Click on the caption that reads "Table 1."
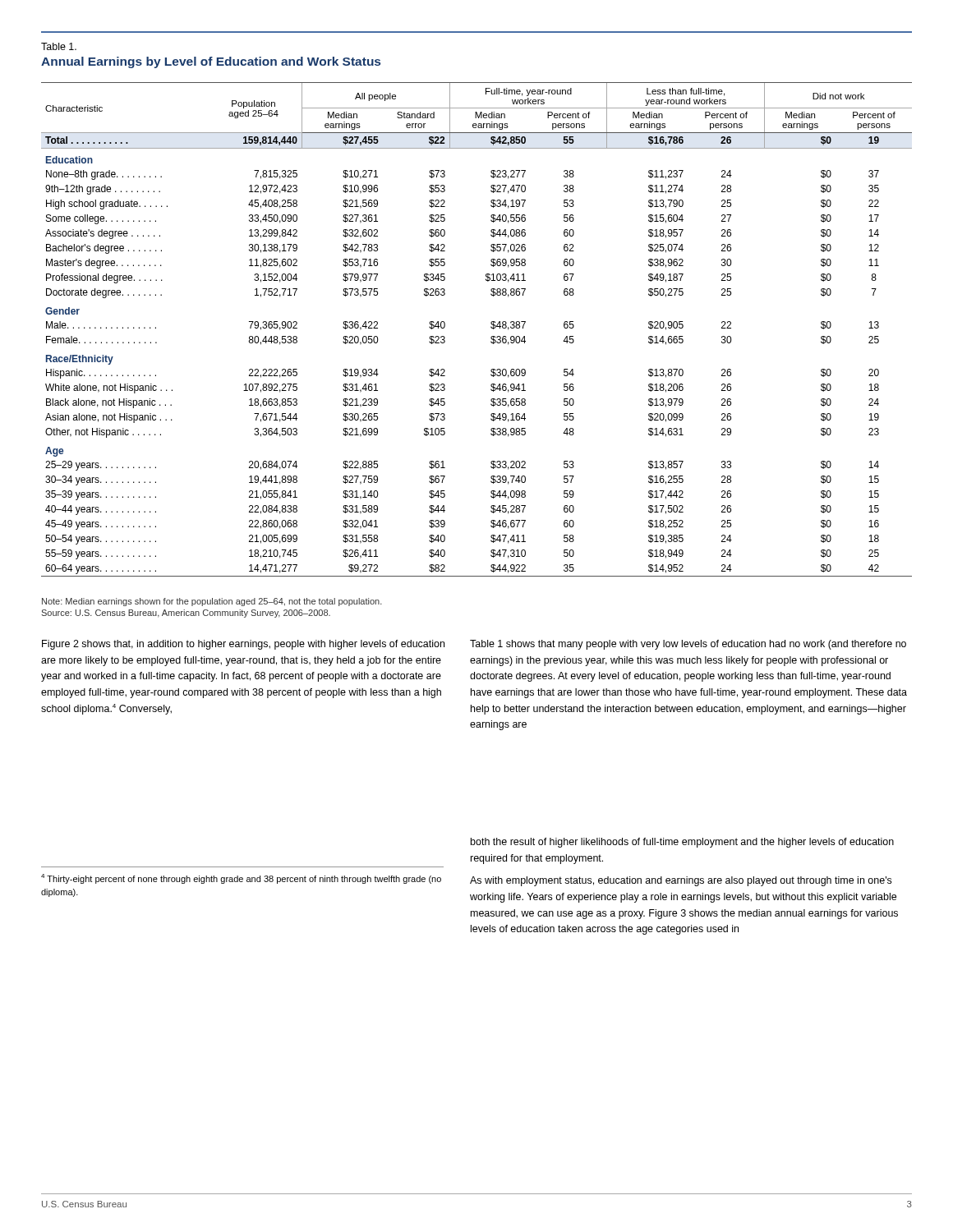953x1232 pixels. coord(59,47)
